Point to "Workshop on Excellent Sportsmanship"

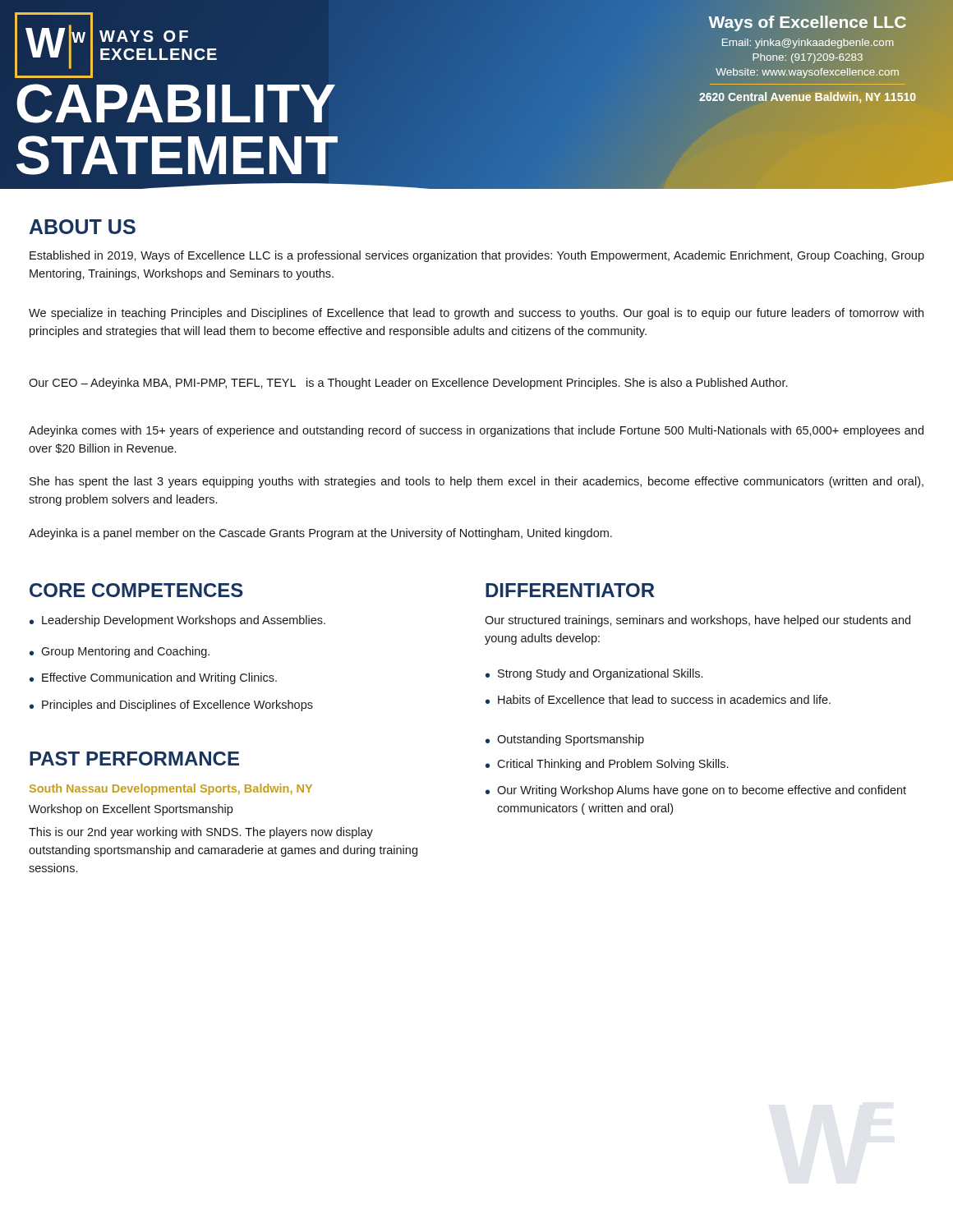point(131,809)
